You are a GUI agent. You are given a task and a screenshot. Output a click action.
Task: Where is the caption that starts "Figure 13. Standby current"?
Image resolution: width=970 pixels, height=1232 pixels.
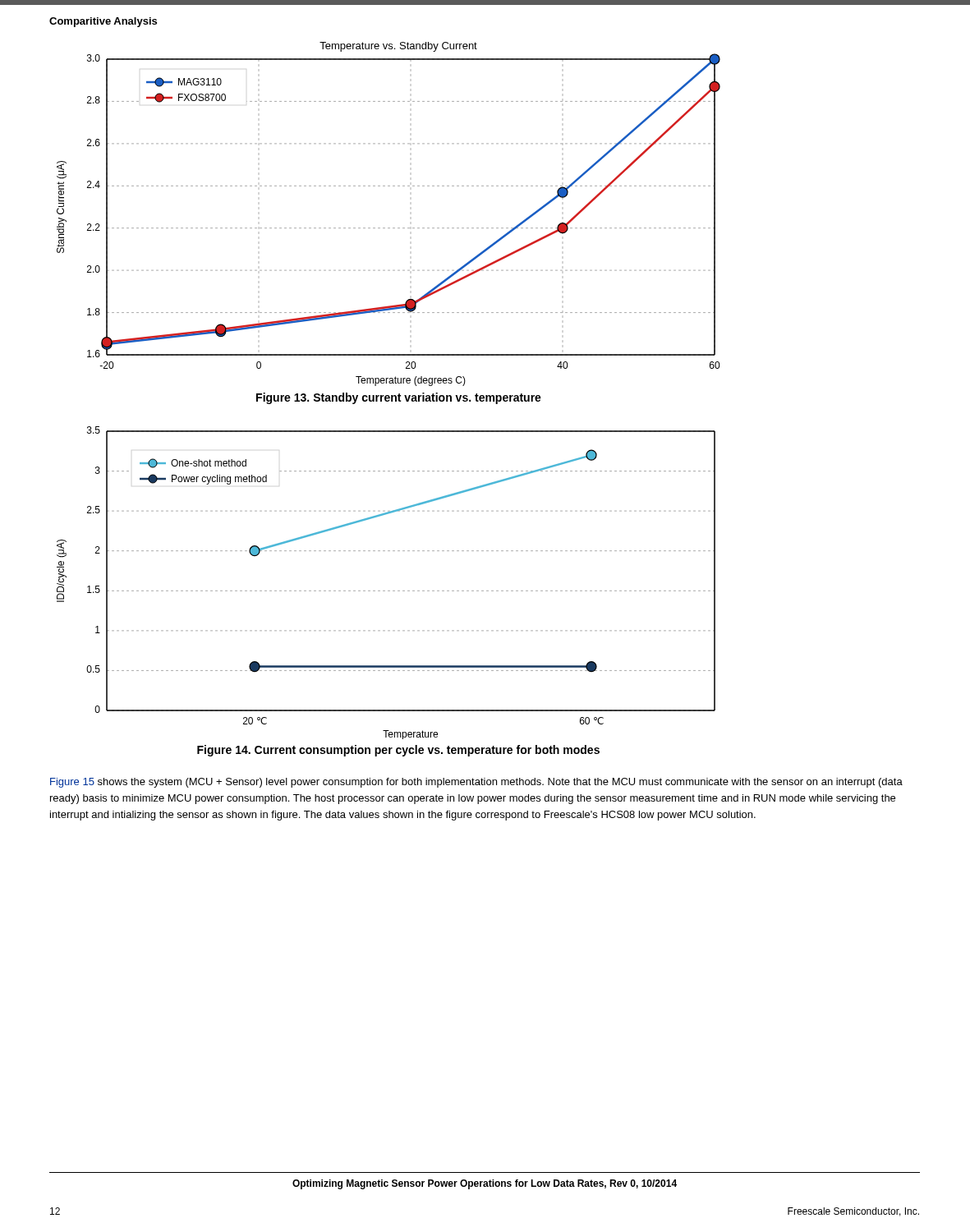[398, 398]
